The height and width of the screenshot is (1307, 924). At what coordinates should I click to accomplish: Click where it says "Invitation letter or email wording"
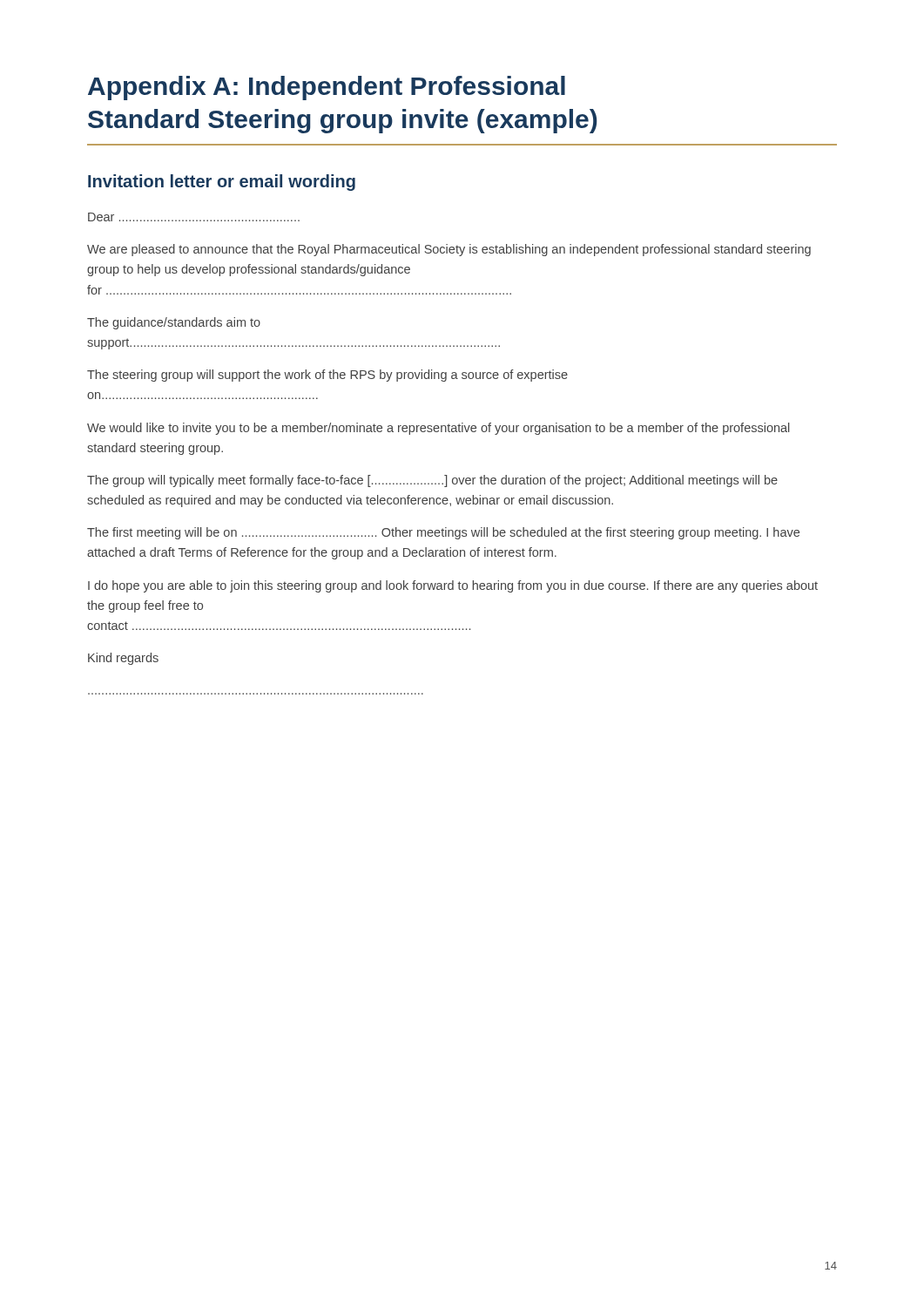click(222, 183)
